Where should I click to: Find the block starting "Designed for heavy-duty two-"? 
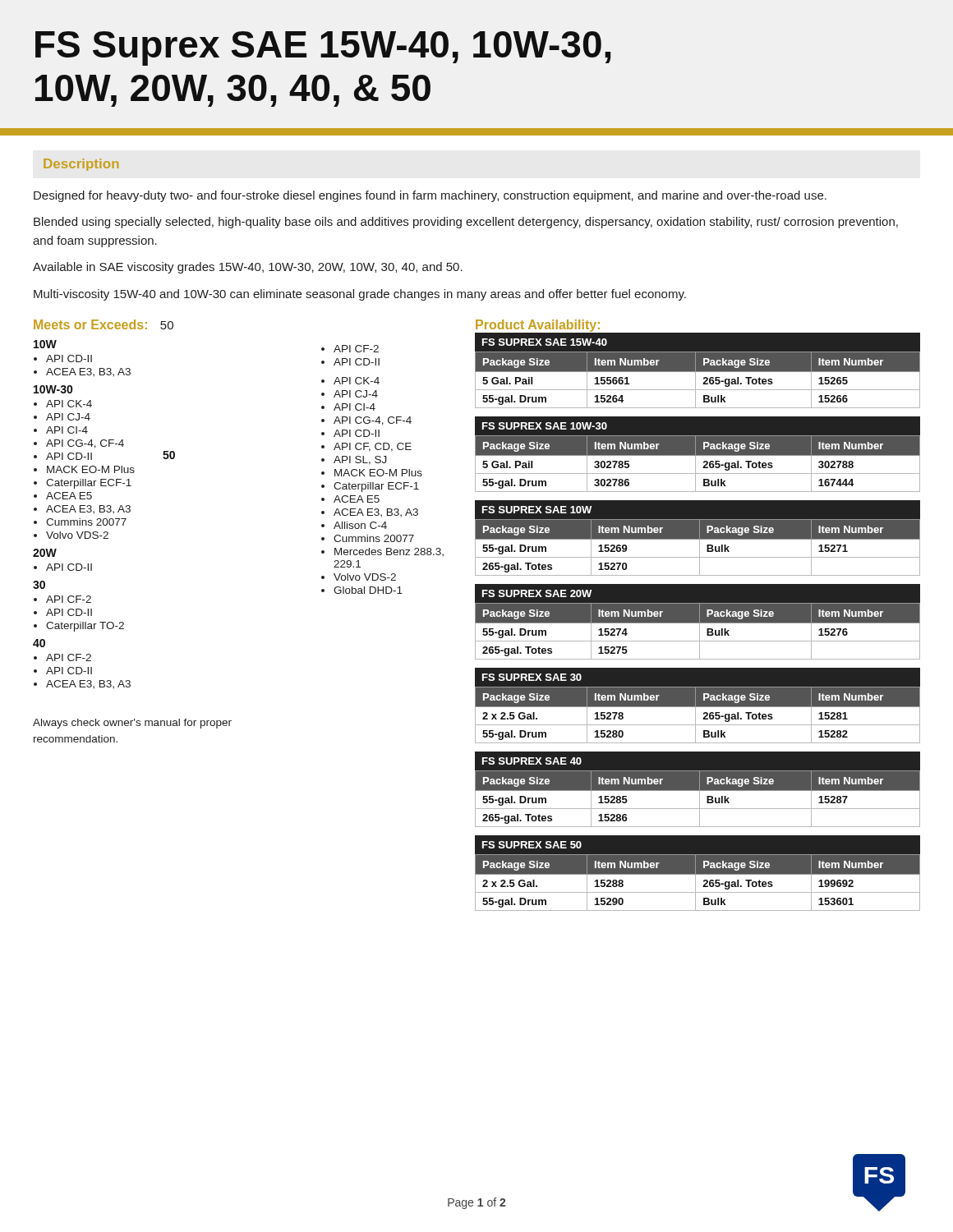[x=430, y=195]
